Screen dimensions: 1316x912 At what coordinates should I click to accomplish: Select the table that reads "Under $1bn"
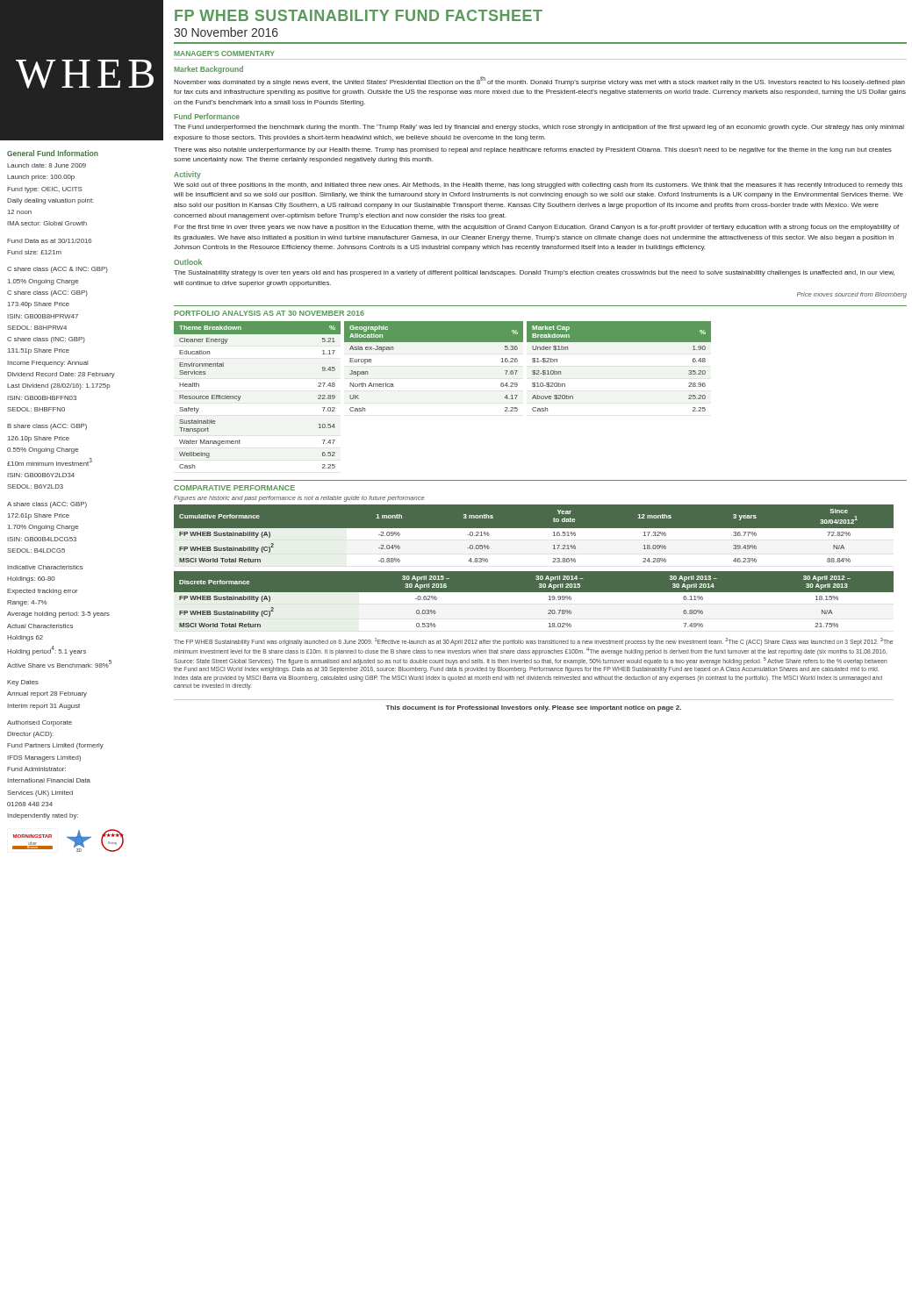619,397
